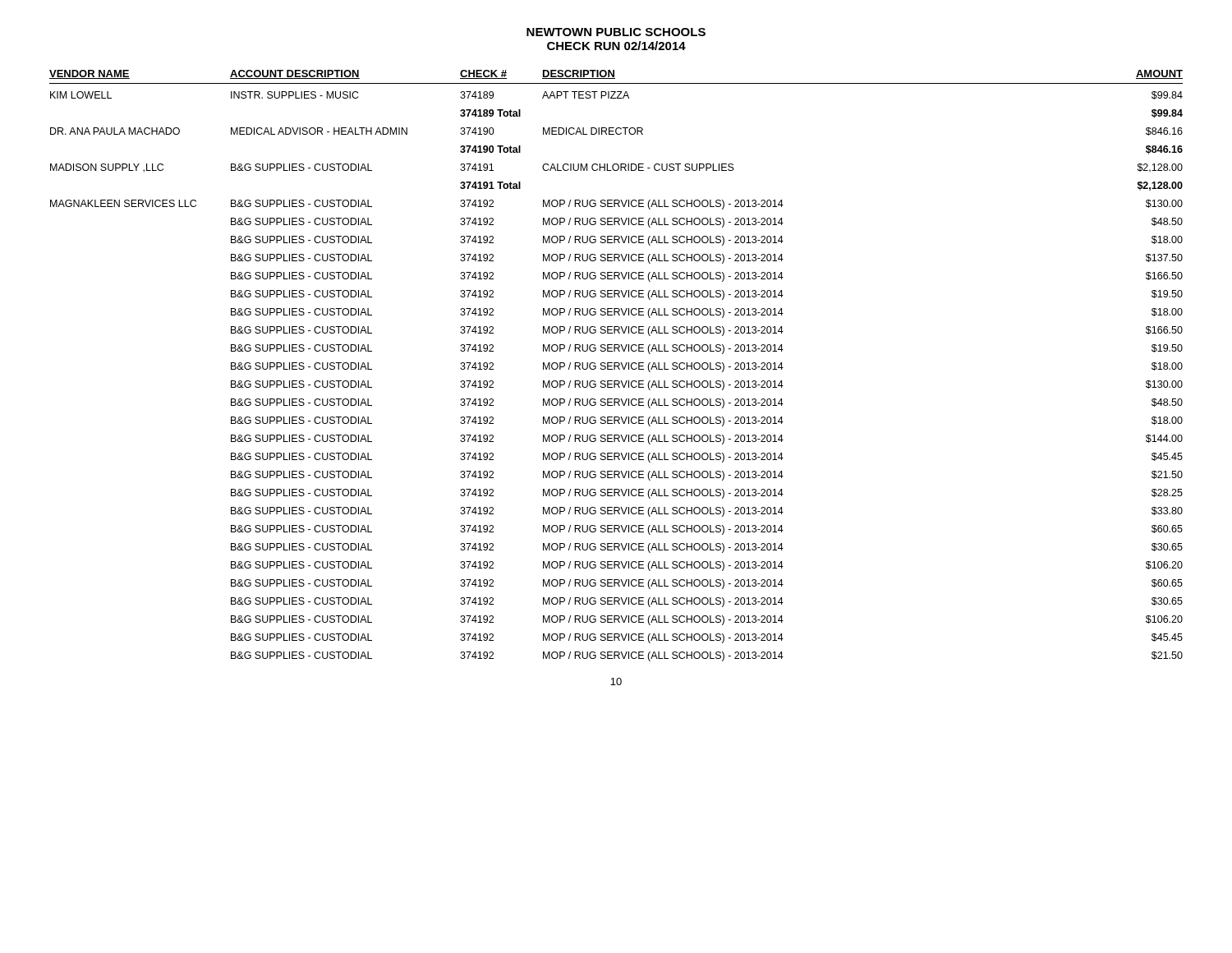Select the title that says "NEWTOWN PUBLIC SCHOOLS CHECK RUN 02/14/2014"
The height and width of the screenshot is (953, 1232).
pyautogui.click(x=616, y=39)
